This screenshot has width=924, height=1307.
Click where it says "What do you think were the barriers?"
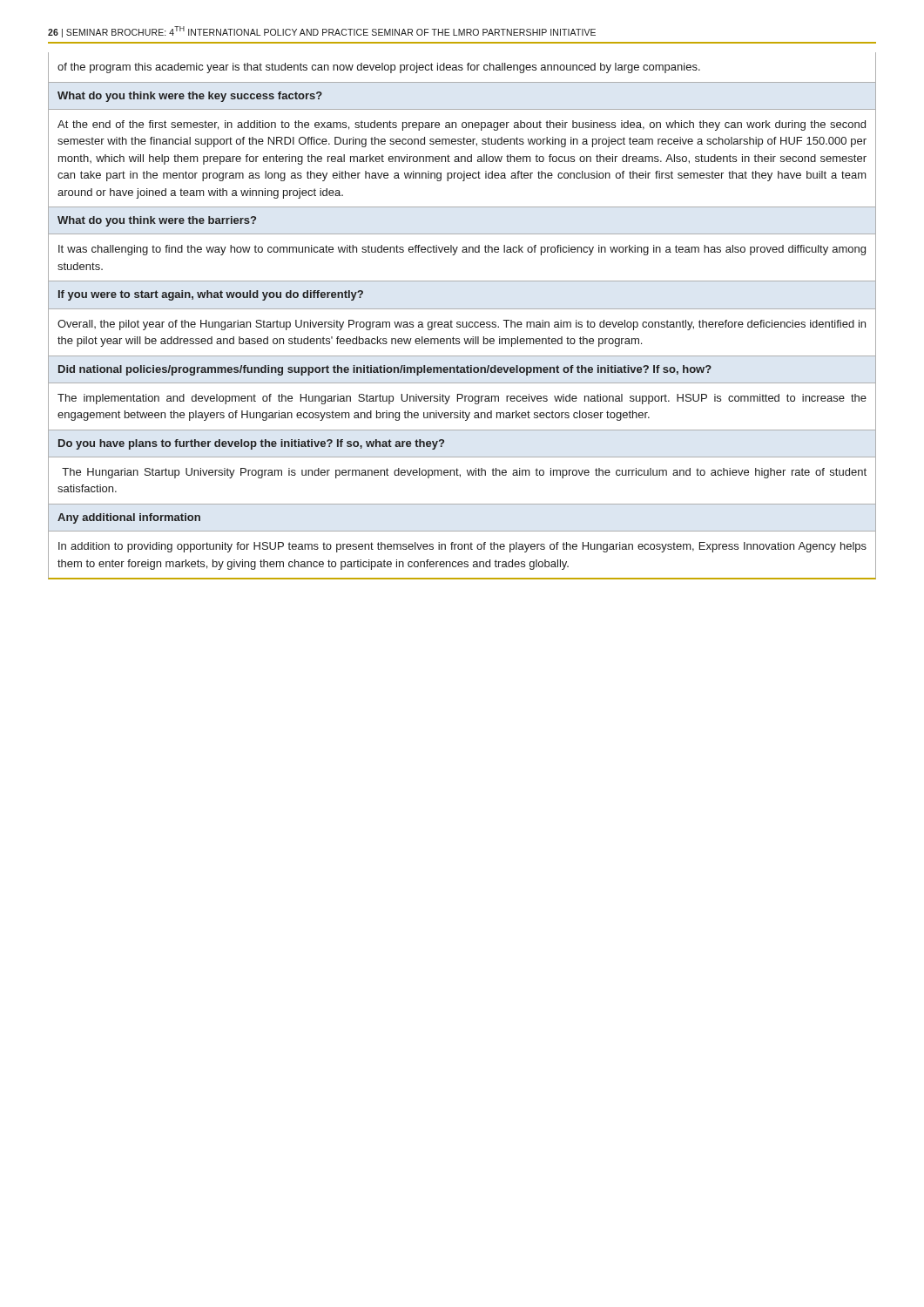pos(157,220)
